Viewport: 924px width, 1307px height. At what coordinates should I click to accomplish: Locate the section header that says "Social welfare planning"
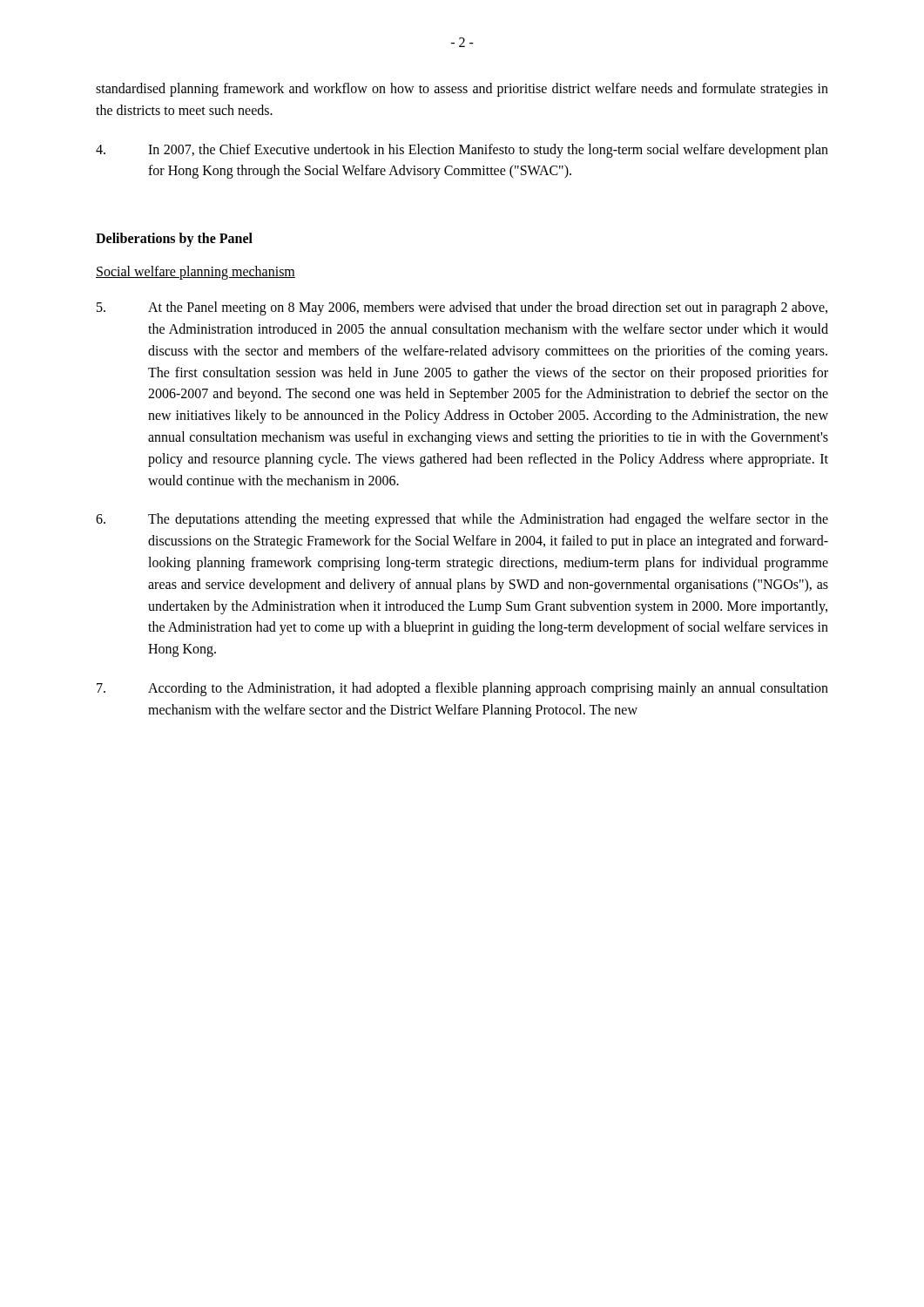[x=195, y=272]
